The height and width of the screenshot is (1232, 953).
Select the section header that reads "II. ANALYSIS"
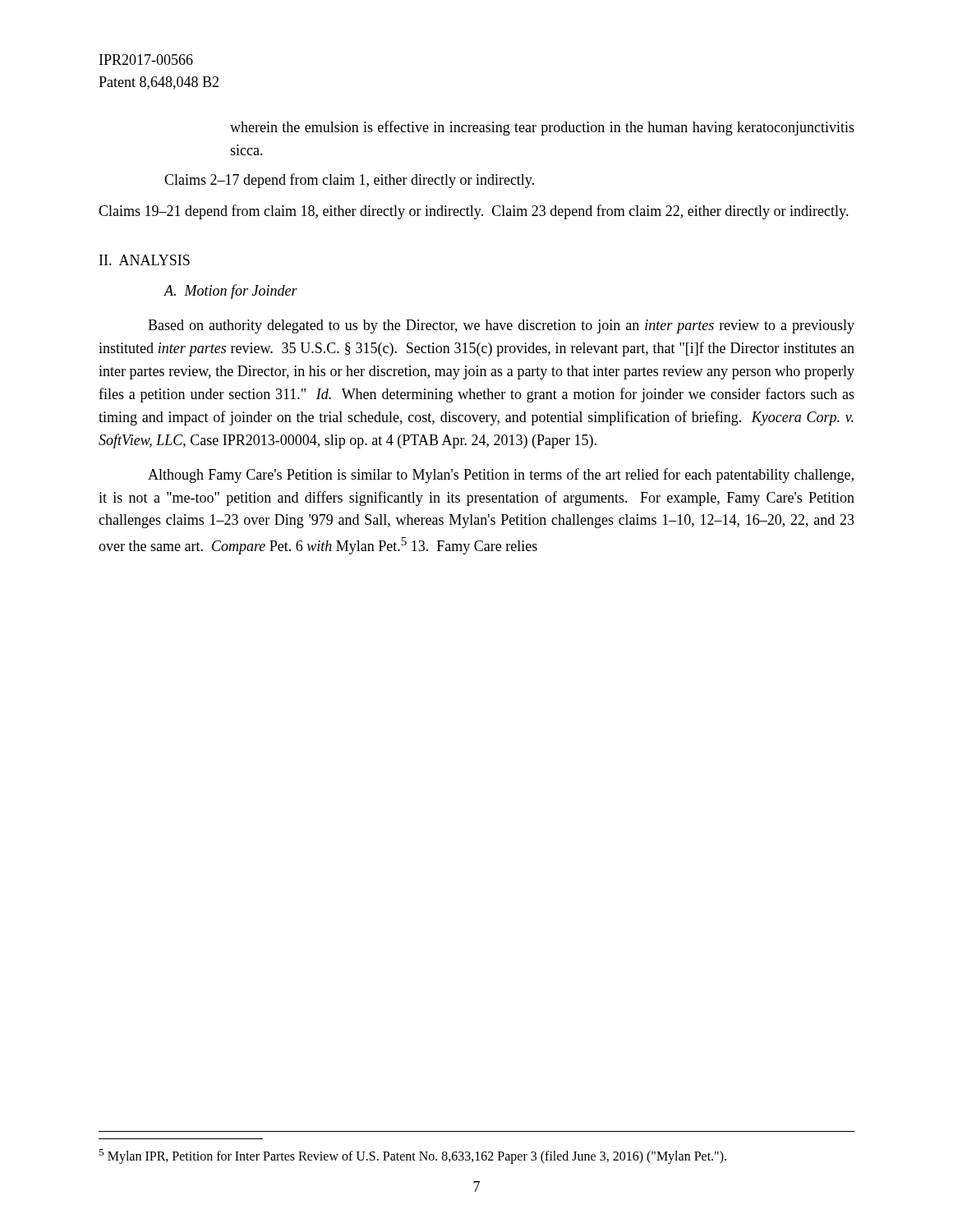(144, 260)
